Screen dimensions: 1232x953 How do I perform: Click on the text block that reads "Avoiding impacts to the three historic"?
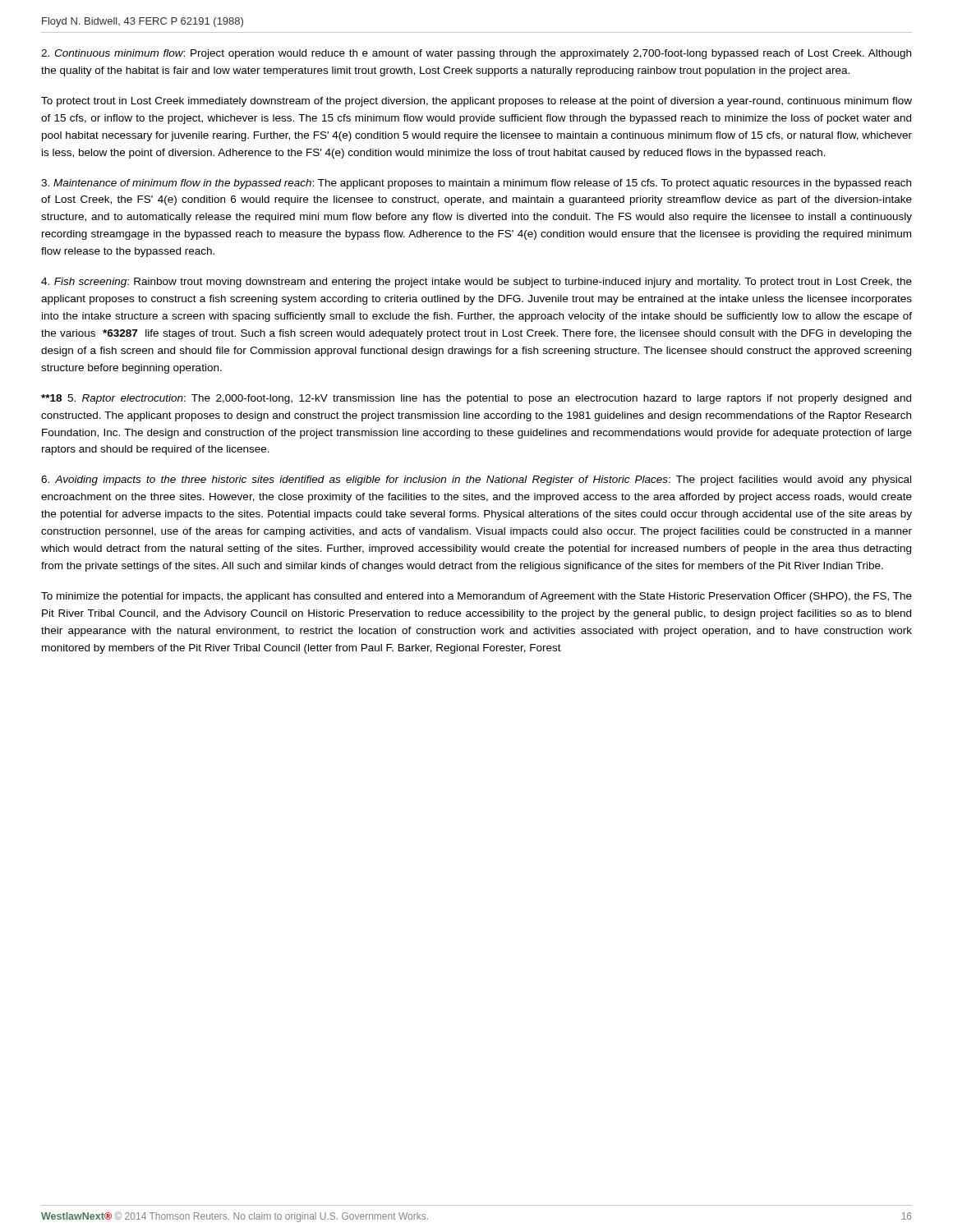pyautogui.click(x=476, y=522)
